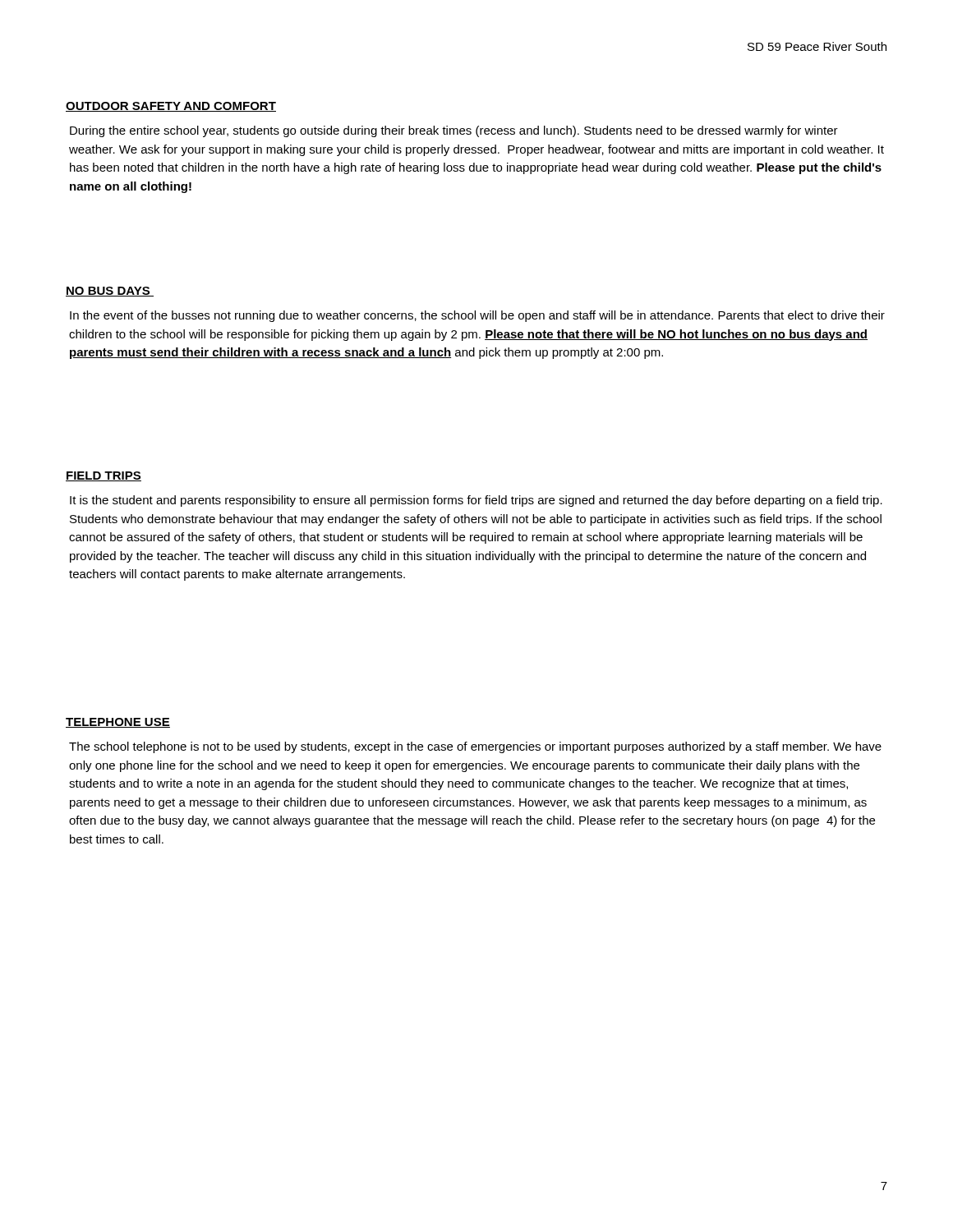Viewport: 953px width, 1232px height.
Task: Click the passage that begins "It is the student"
Action: click(478, 537)
